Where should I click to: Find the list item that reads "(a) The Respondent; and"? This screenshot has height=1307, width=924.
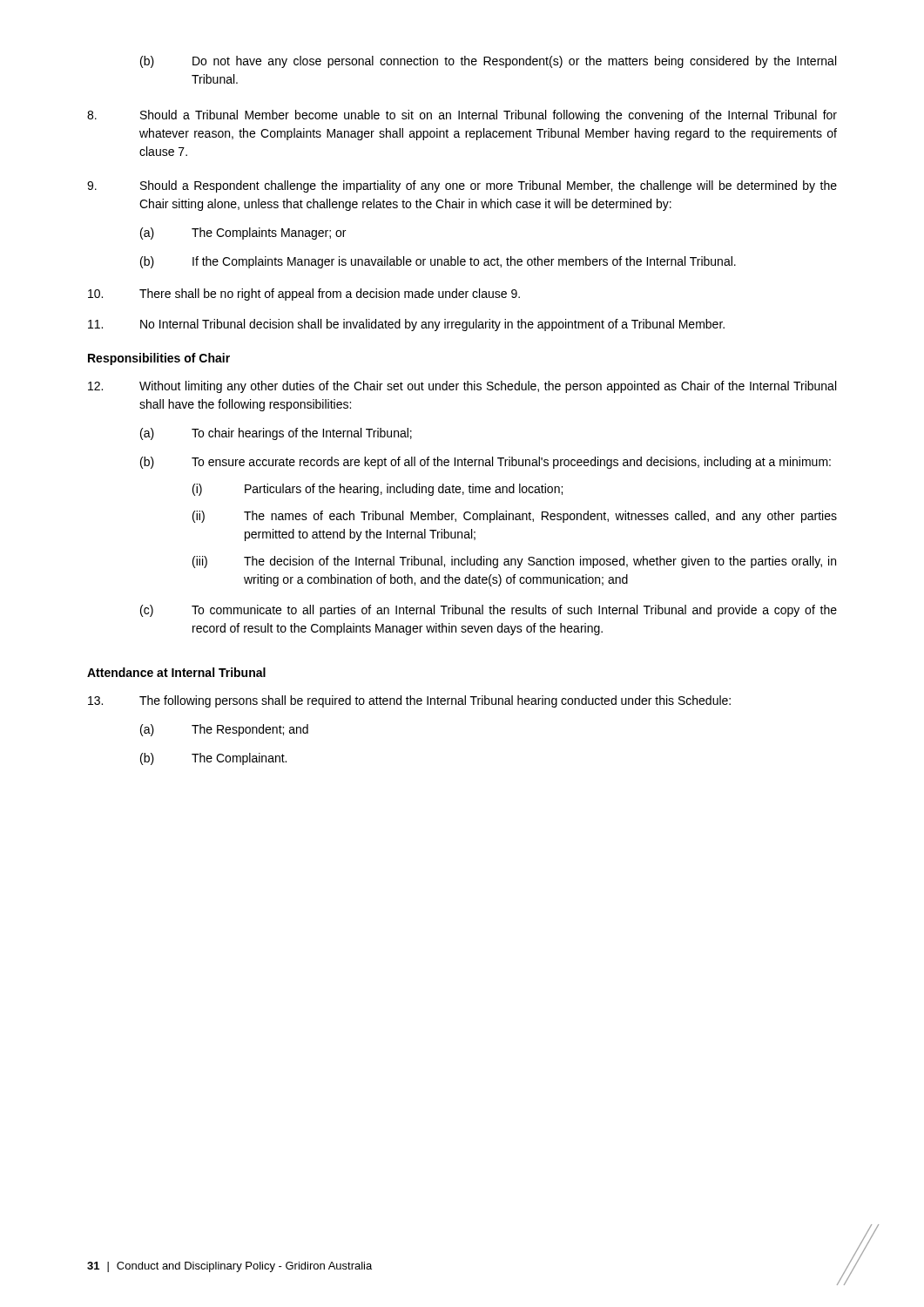click(224, 730)
